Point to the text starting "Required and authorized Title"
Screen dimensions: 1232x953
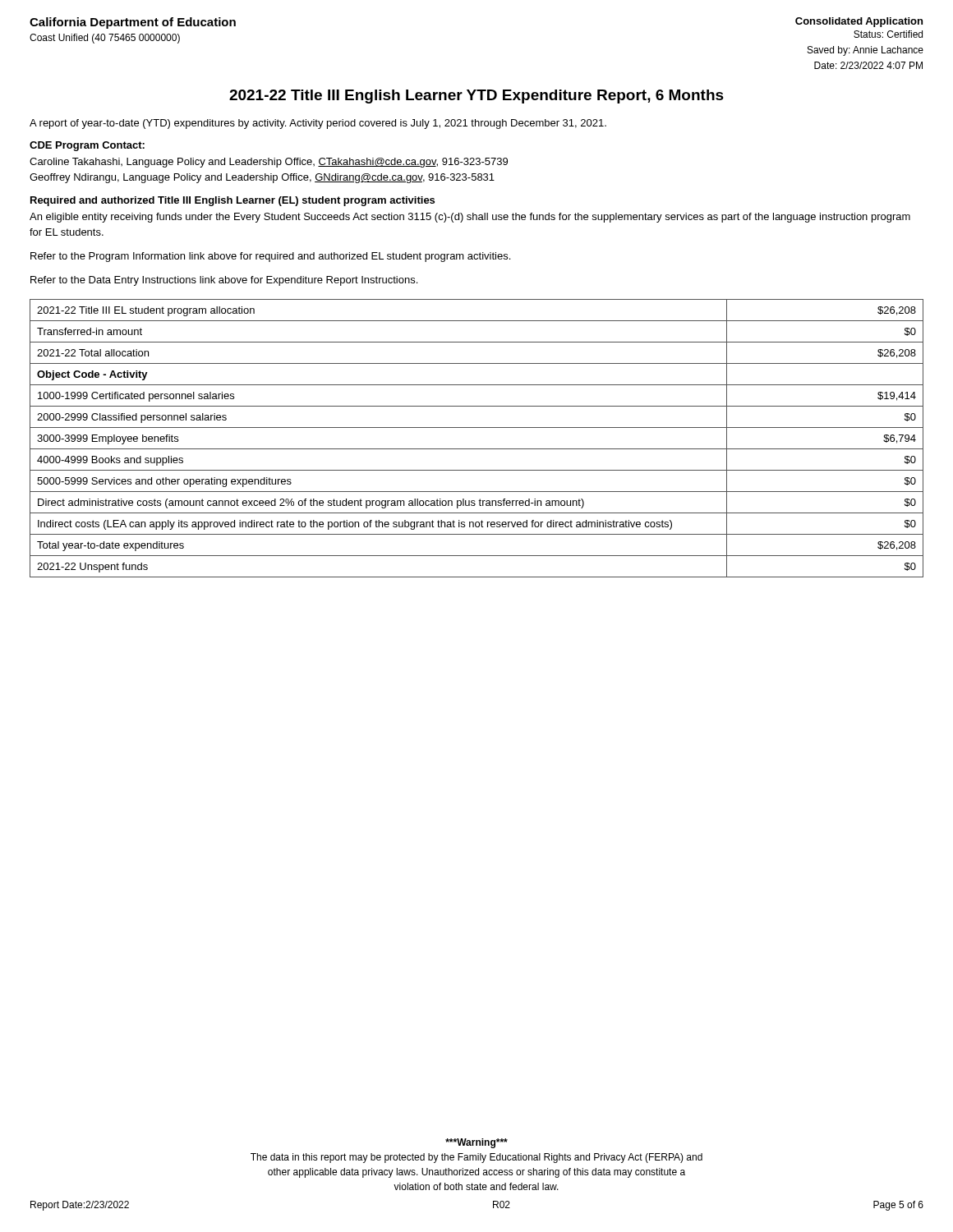pos(232,200)
